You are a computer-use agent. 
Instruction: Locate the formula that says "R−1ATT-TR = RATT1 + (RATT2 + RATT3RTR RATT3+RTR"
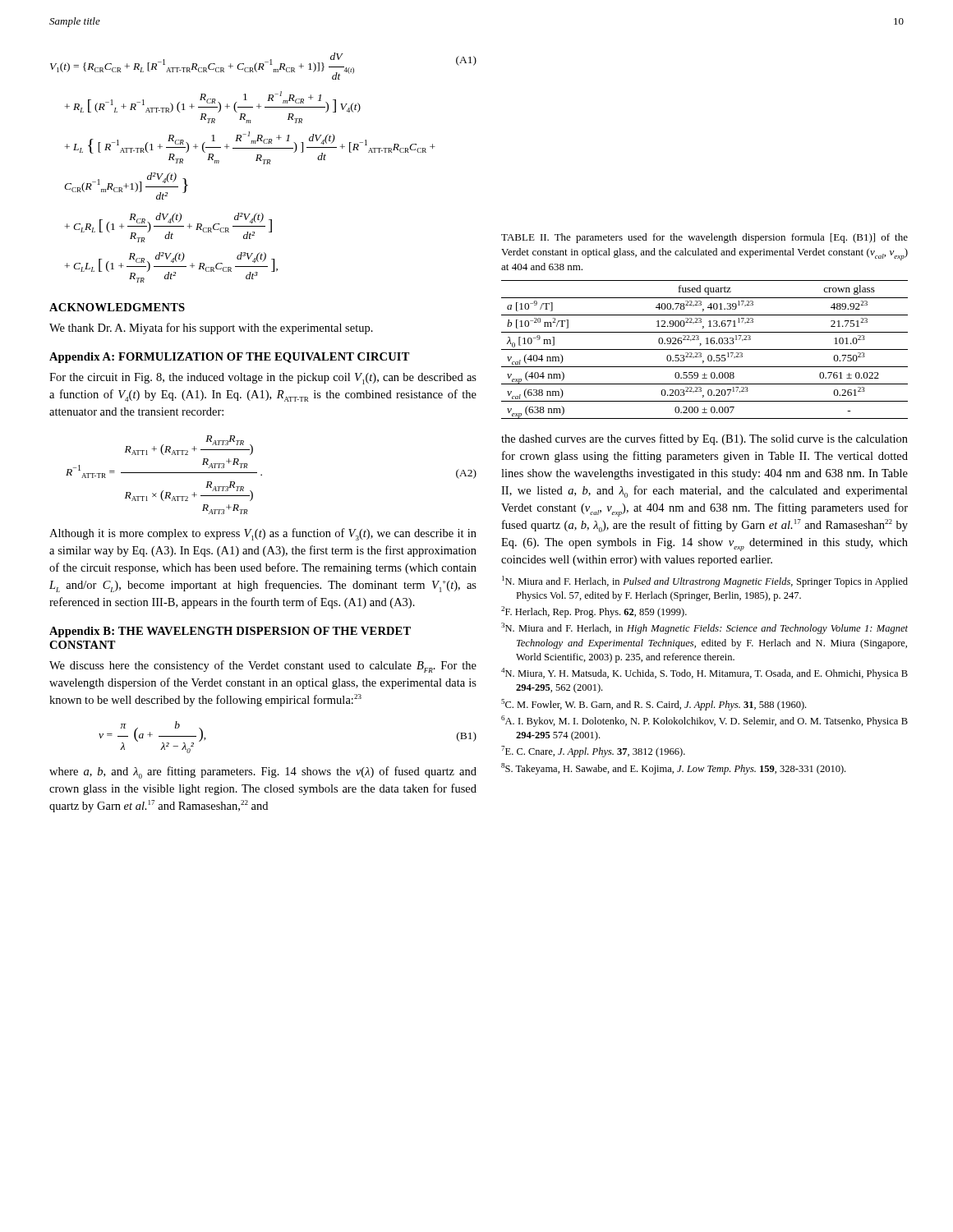tap(271, 473)
